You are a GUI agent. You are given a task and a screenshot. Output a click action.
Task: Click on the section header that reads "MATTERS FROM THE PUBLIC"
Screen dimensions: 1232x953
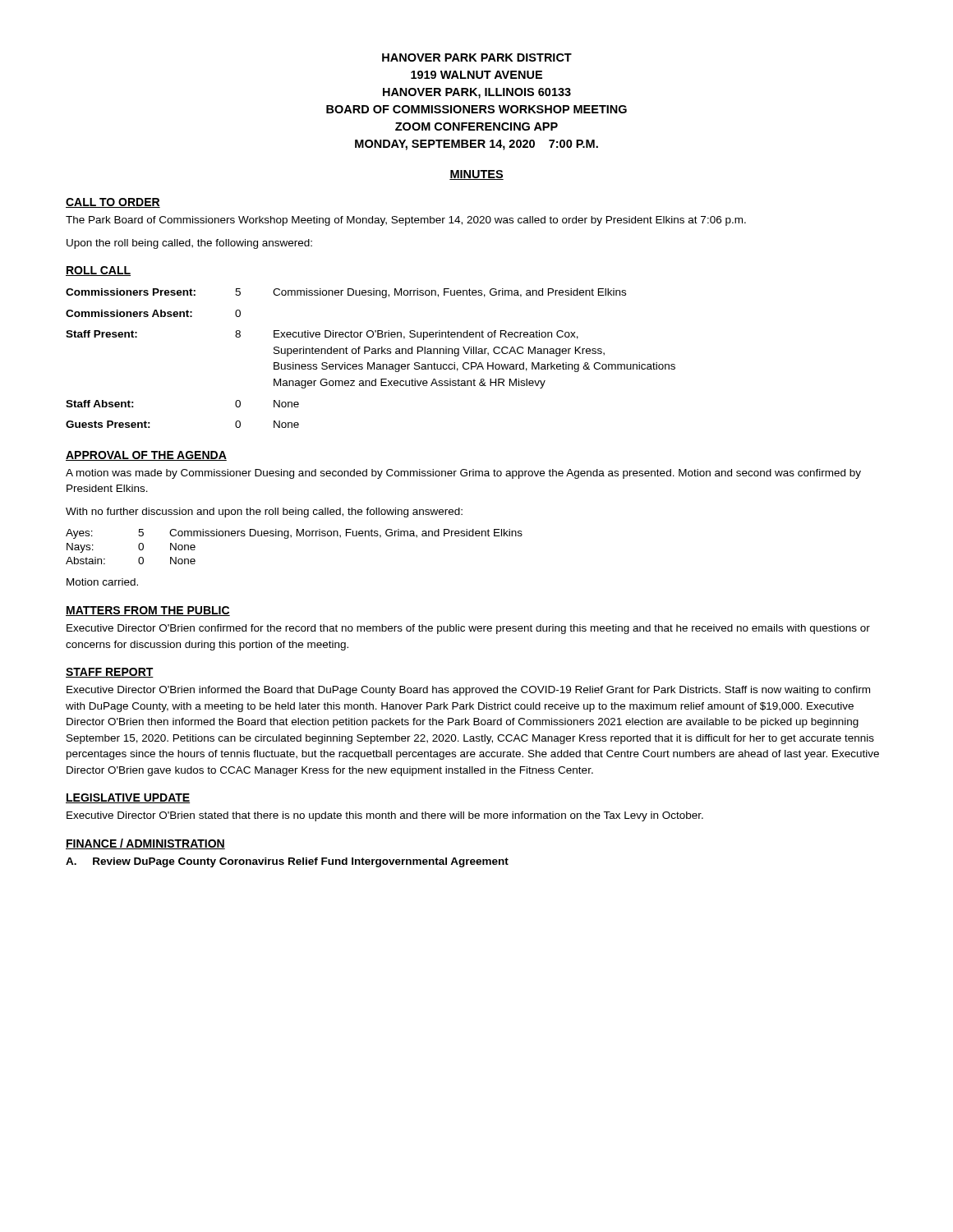[148, 610]
